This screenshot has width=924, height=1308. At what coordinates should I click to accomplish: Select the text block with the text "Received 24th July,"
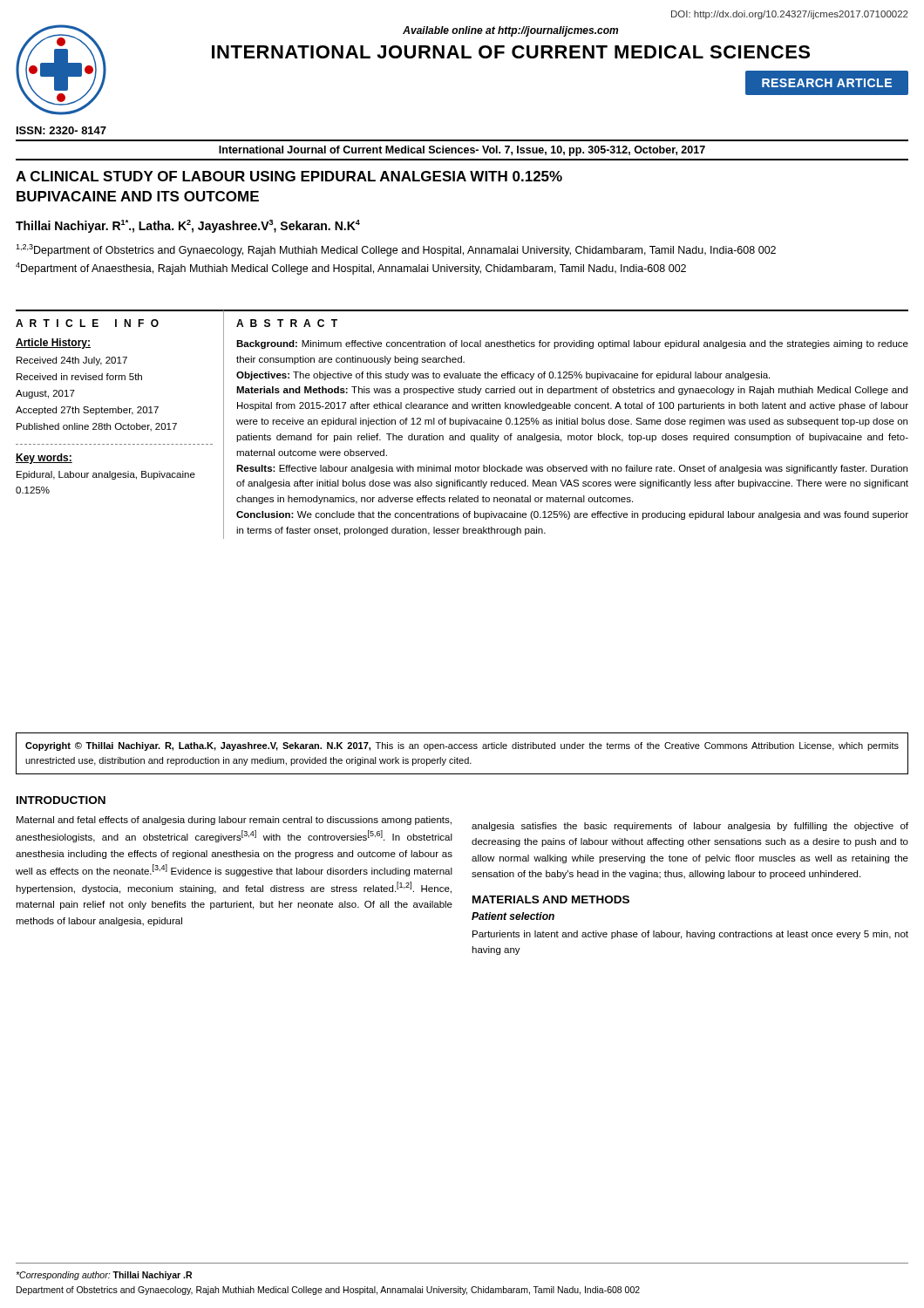pyautogui.click(x=72, y=361)
